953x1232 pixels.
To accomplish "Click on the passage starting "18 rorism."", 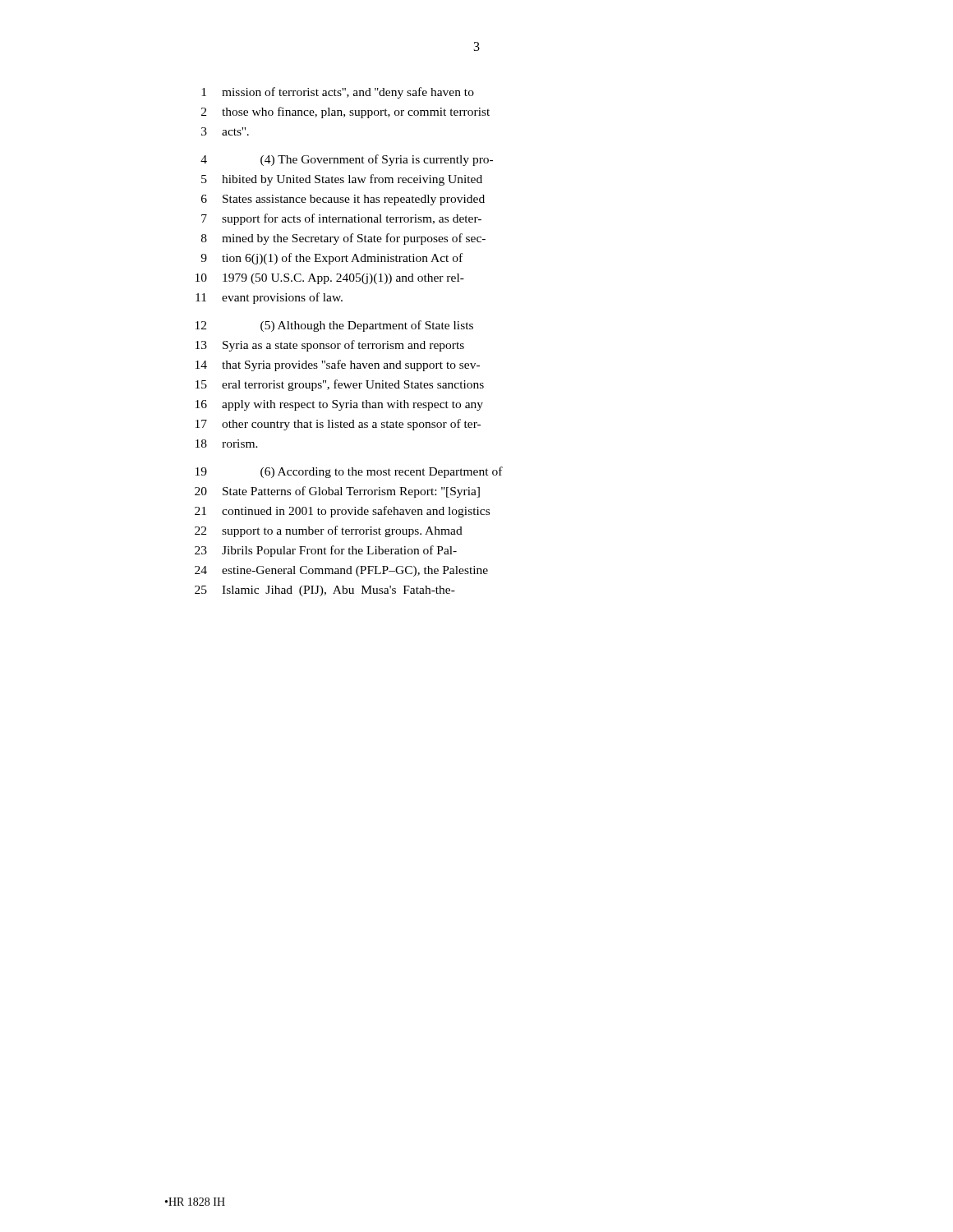I will pos(227,444).
